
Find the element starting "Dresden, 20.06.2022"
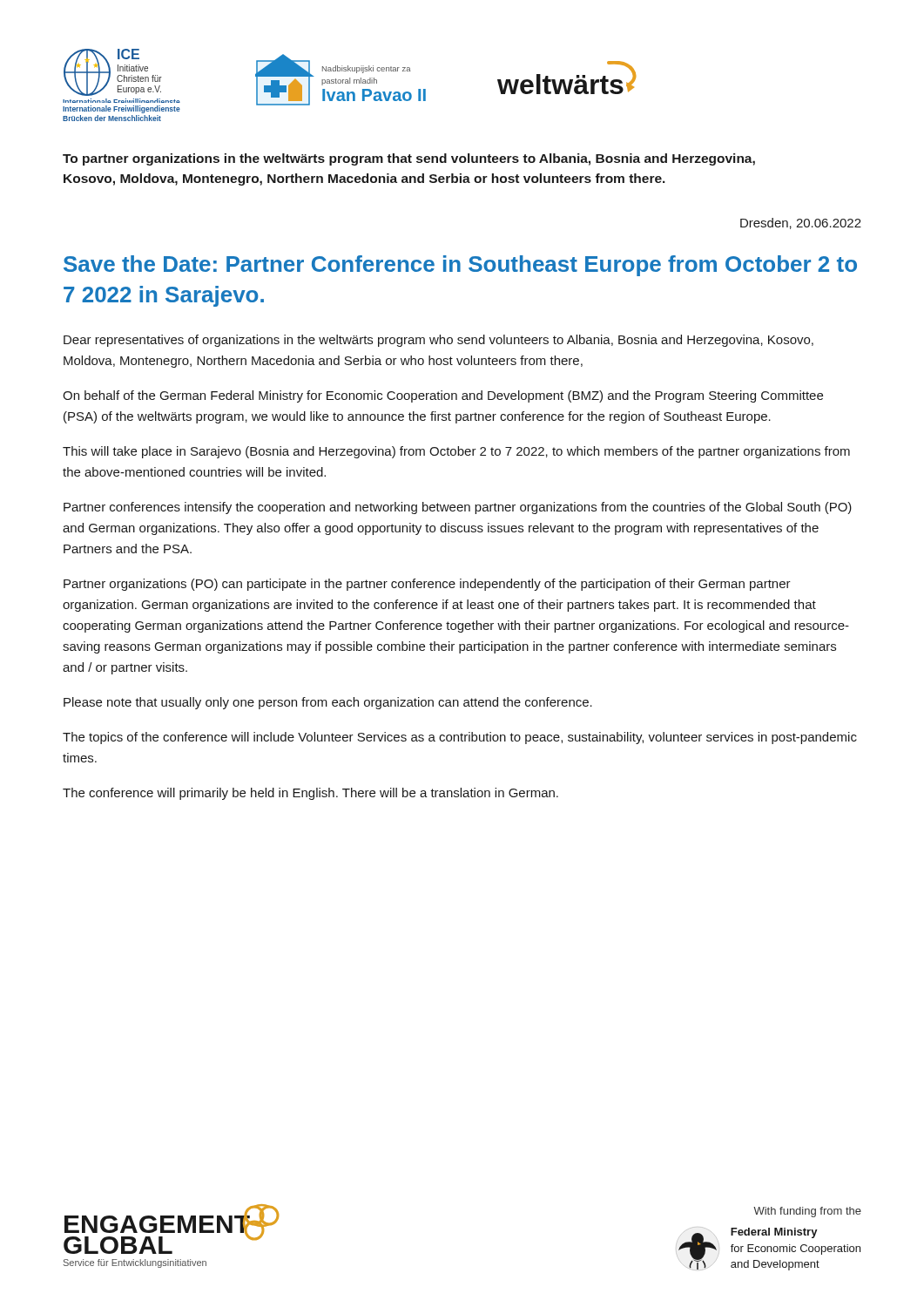(x=800, y=222)
